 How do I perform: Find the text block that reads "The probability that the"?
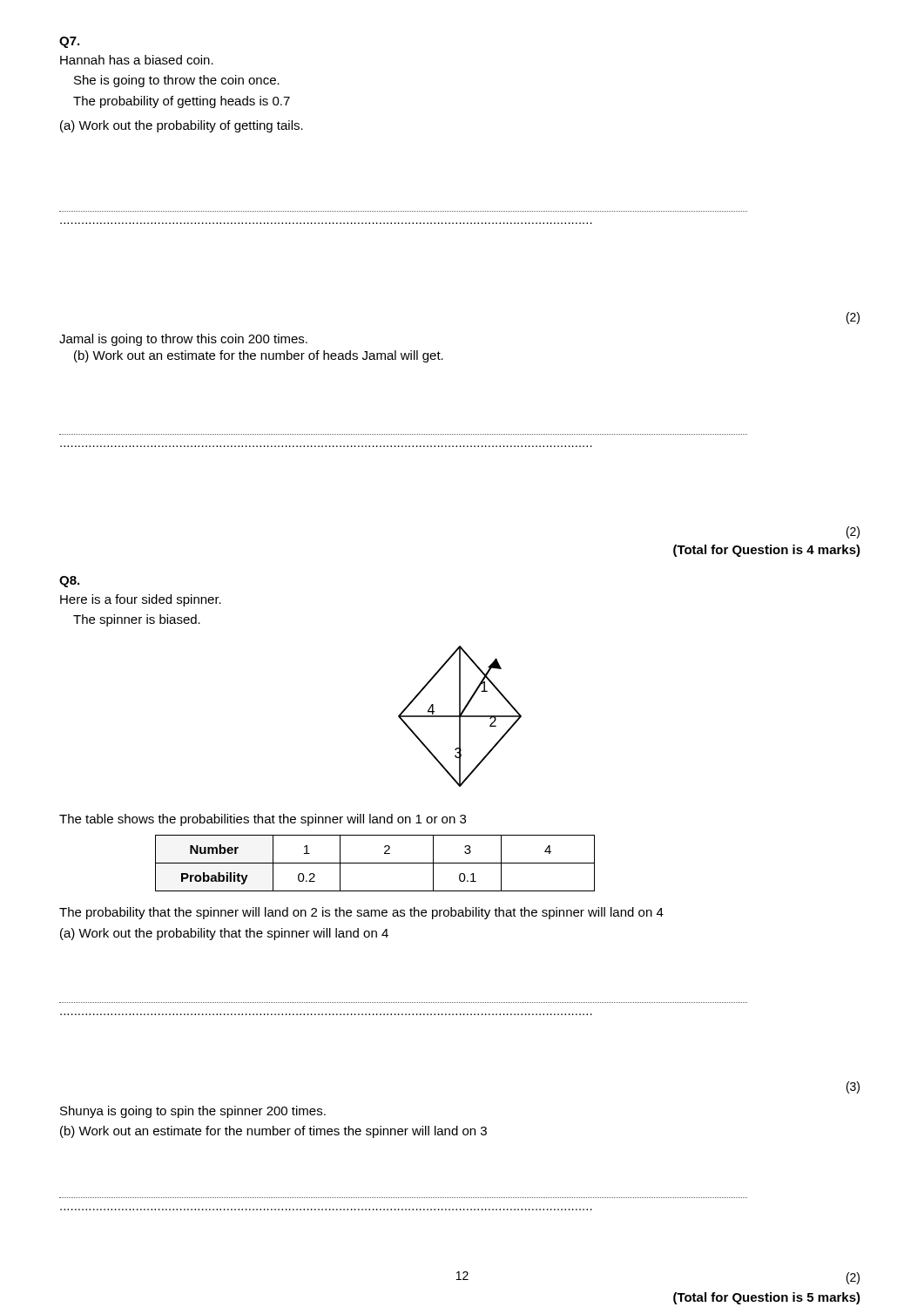click(361, 922)
